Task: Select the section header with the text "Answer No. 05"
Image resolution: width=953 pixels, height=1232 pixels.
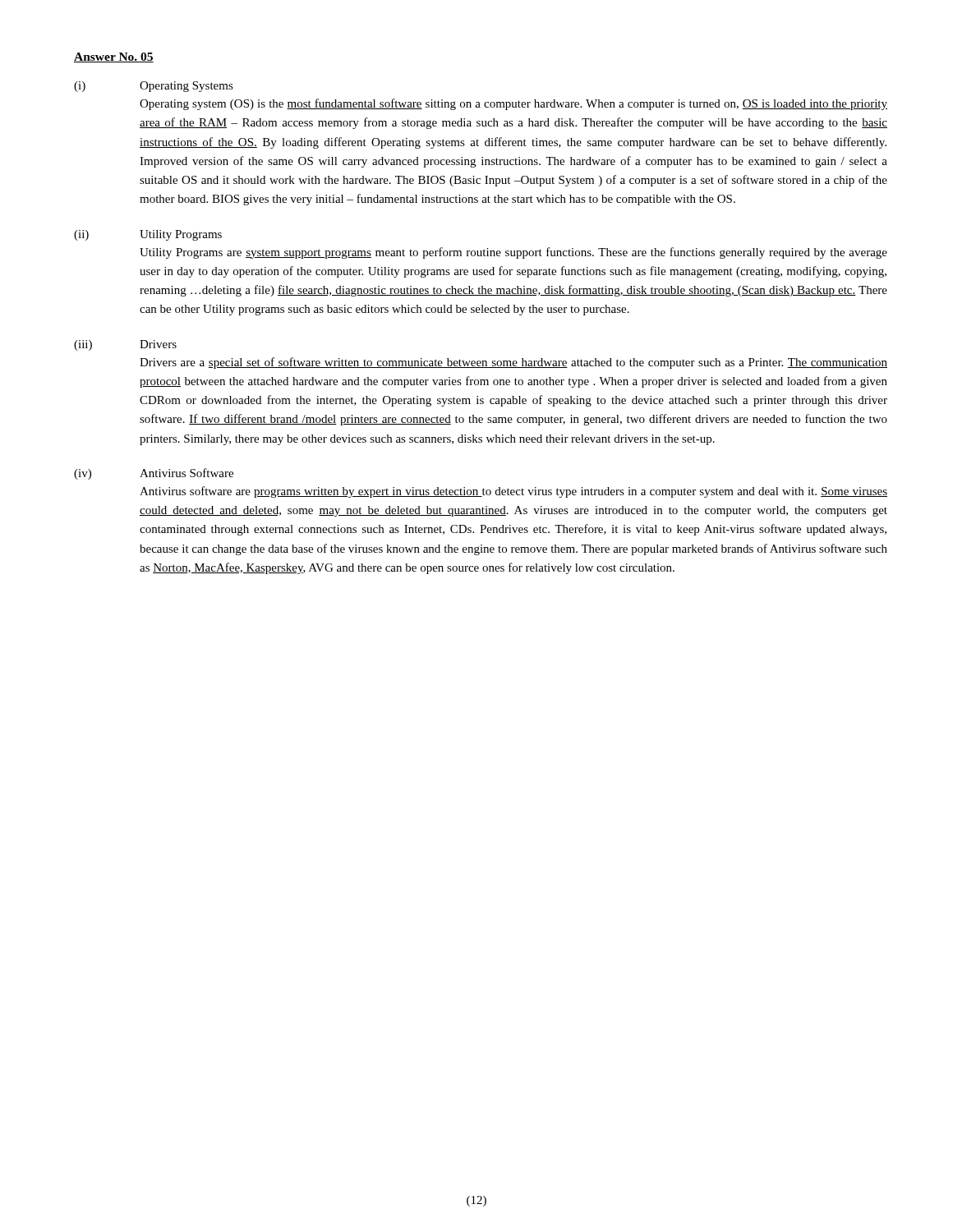Action: coord(114,56)
